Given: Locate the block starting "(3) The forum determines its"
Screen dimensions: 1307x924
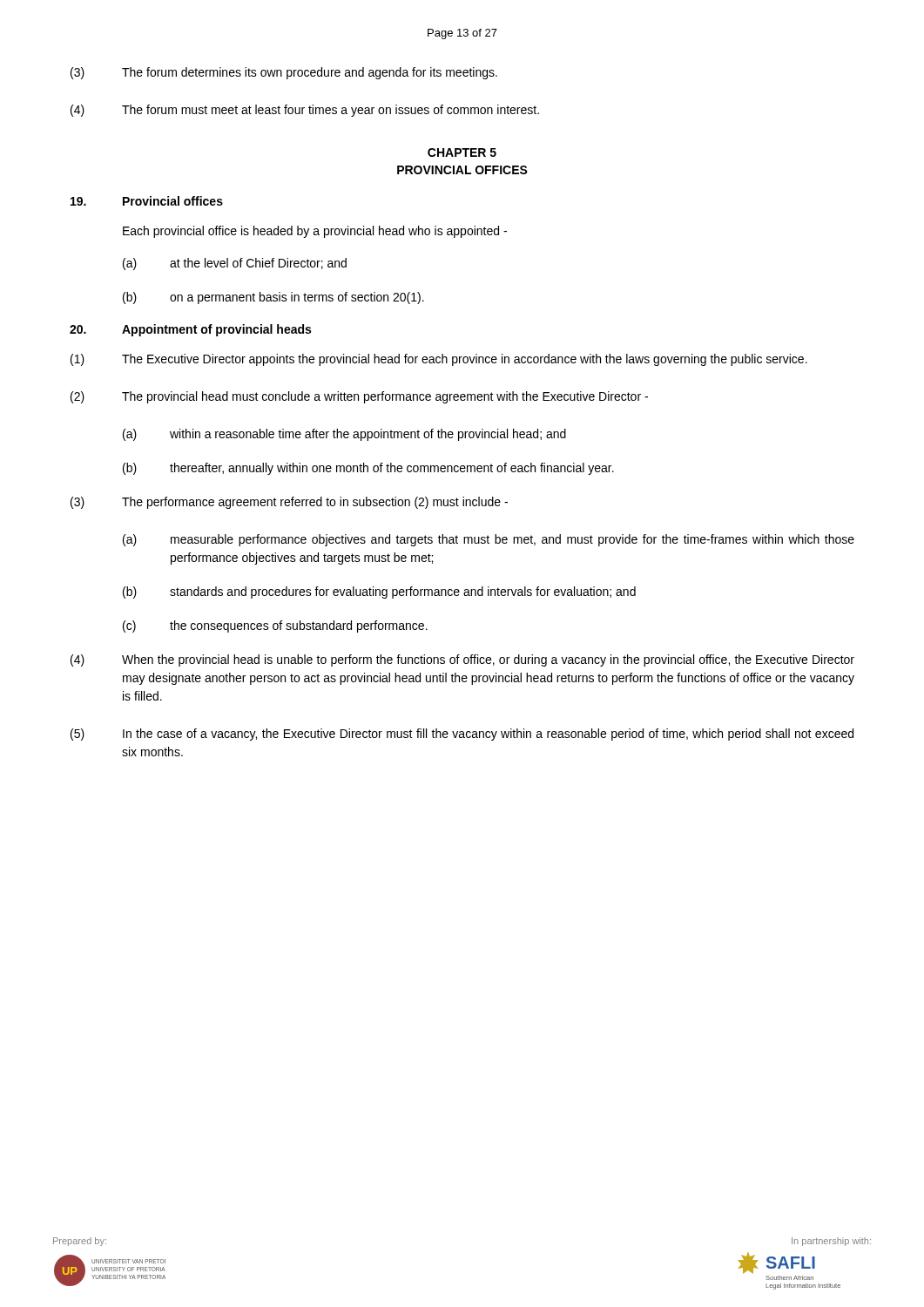Looking at the screenshot, I should [x=462, y=73].
